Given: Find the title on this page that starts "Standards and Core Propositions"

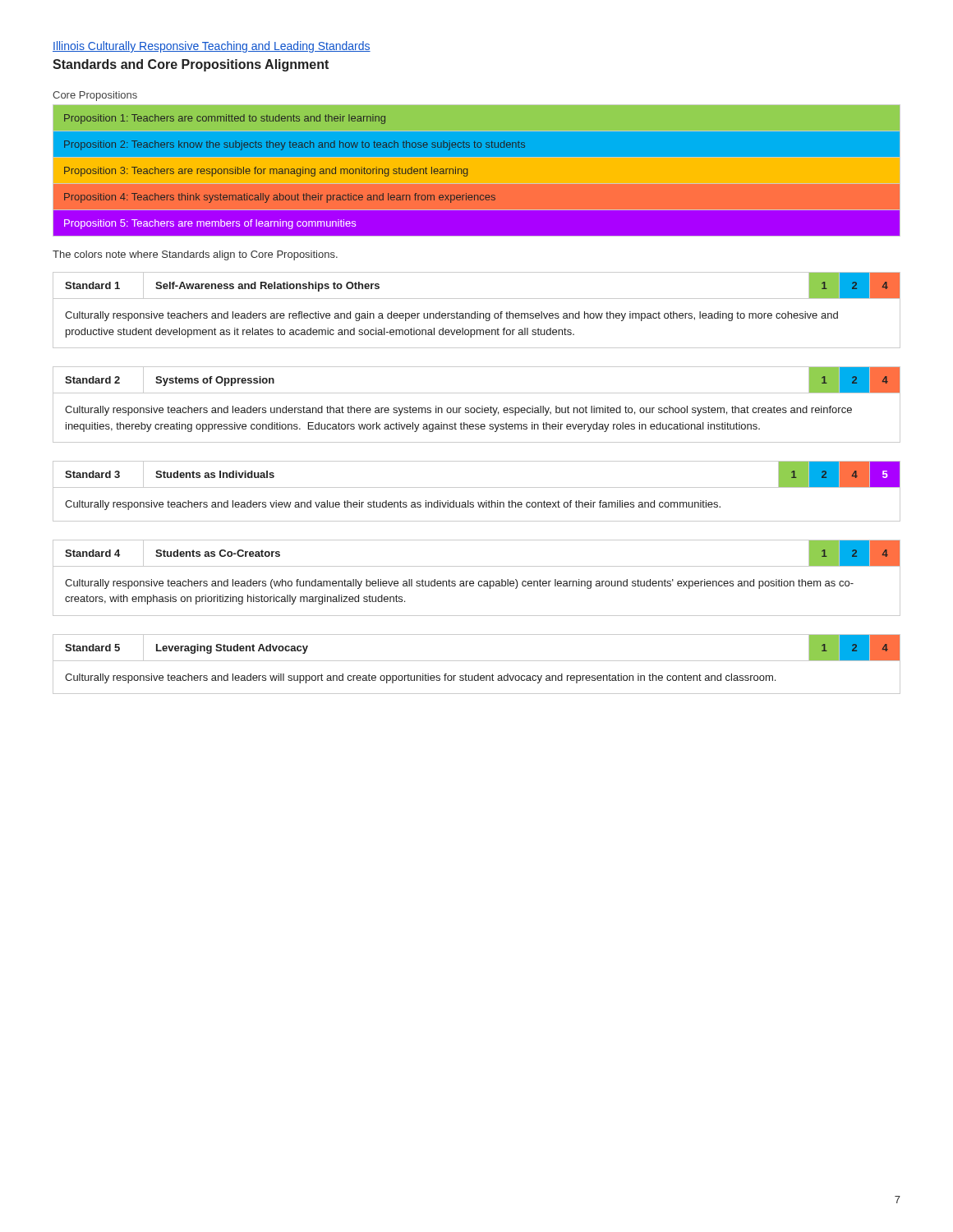Looking at the screenshot, I should click(191, 64).
